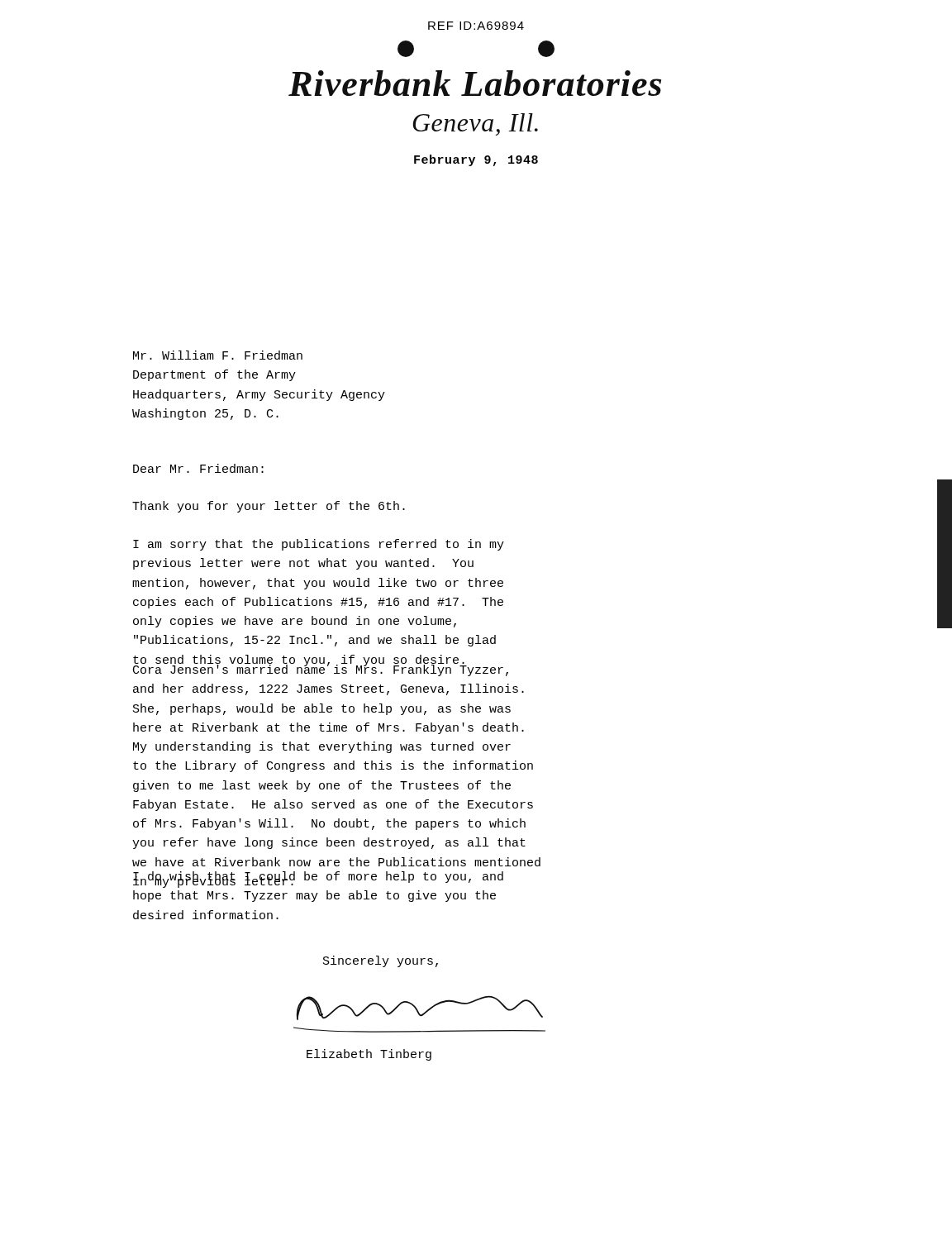Select the text block starting "Thank you for your letter of the"
Screen dimensions: 1240x952
[270, 507]
